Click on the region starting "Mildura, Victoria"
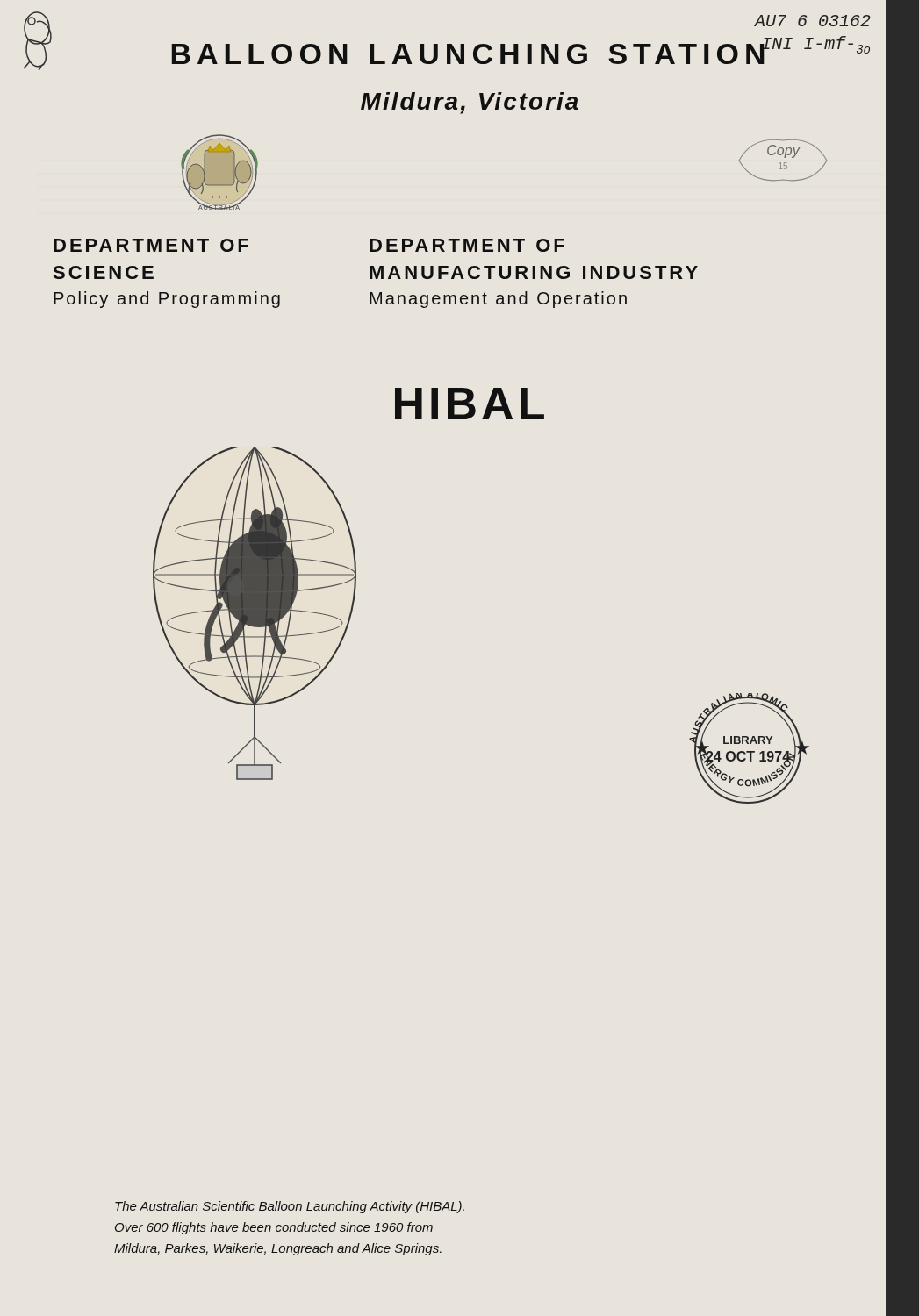Screen dimensions: 1316x919 point(470,101)
